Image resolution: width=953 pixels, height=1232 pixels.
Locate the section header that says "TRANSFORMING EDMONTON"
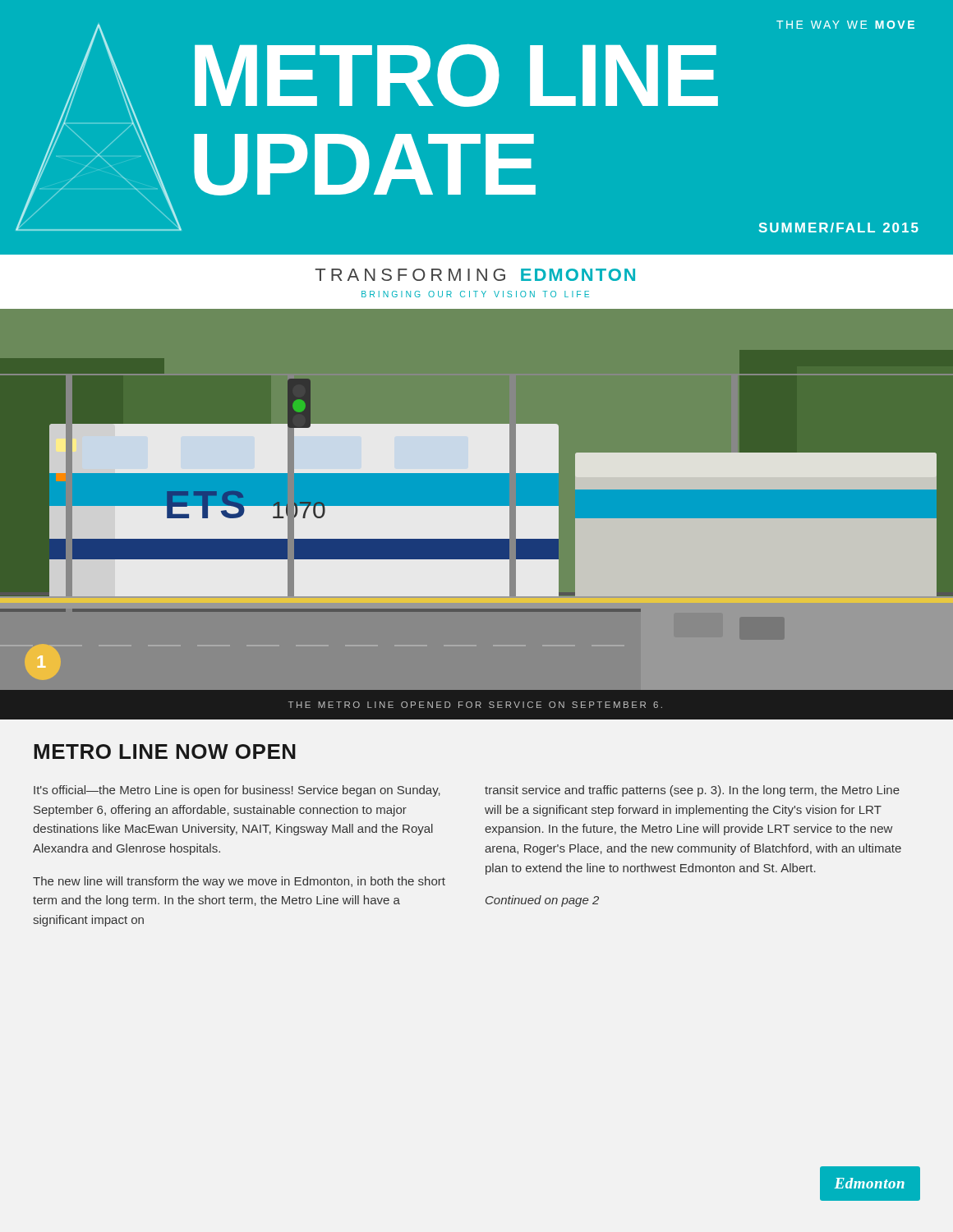(476, 275)
